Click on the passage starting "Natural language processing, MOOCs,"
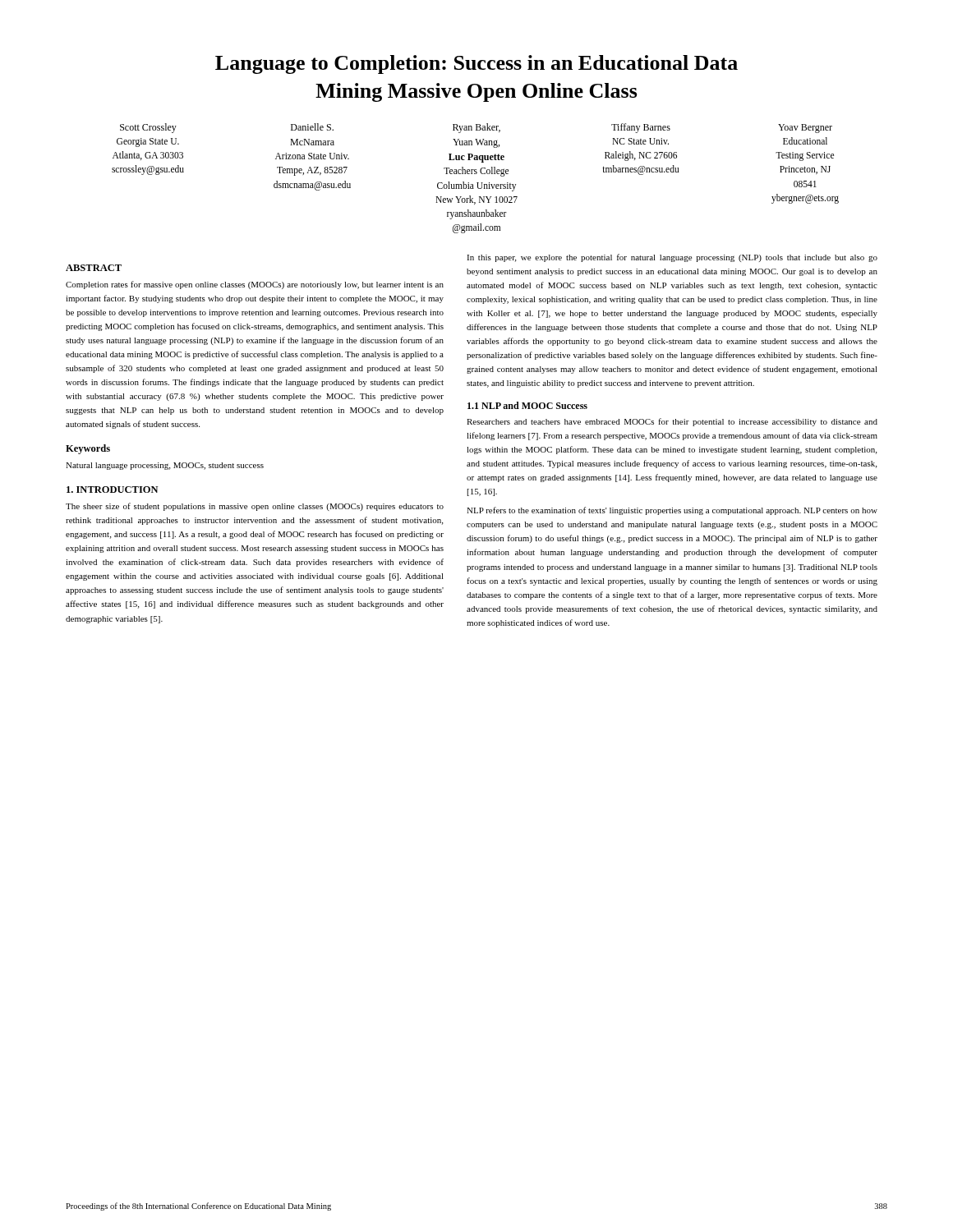This screenshot has width=953, height=1232. 165,465
